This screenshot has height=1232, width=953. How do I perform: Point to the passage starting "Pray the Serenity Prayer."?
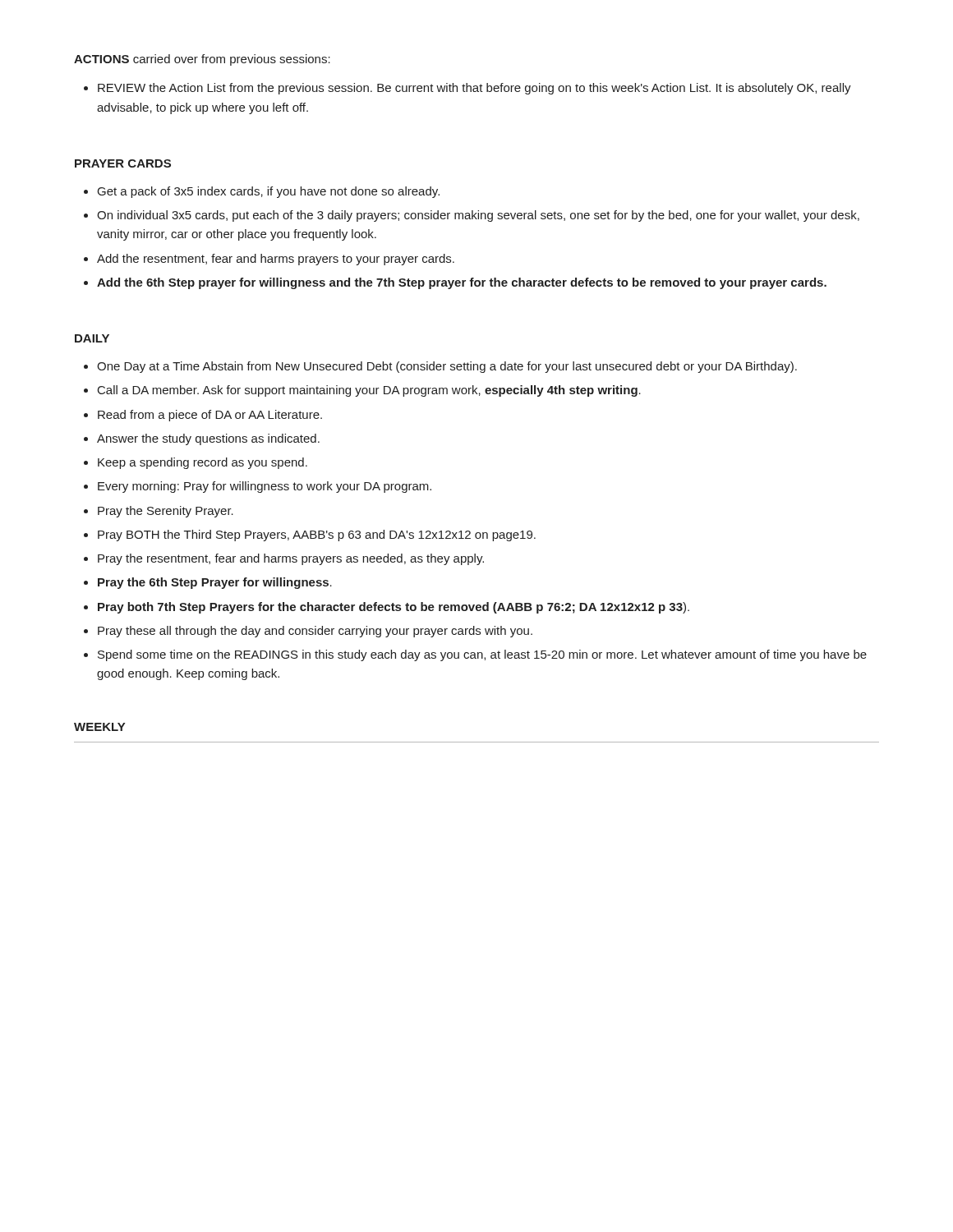165,510
